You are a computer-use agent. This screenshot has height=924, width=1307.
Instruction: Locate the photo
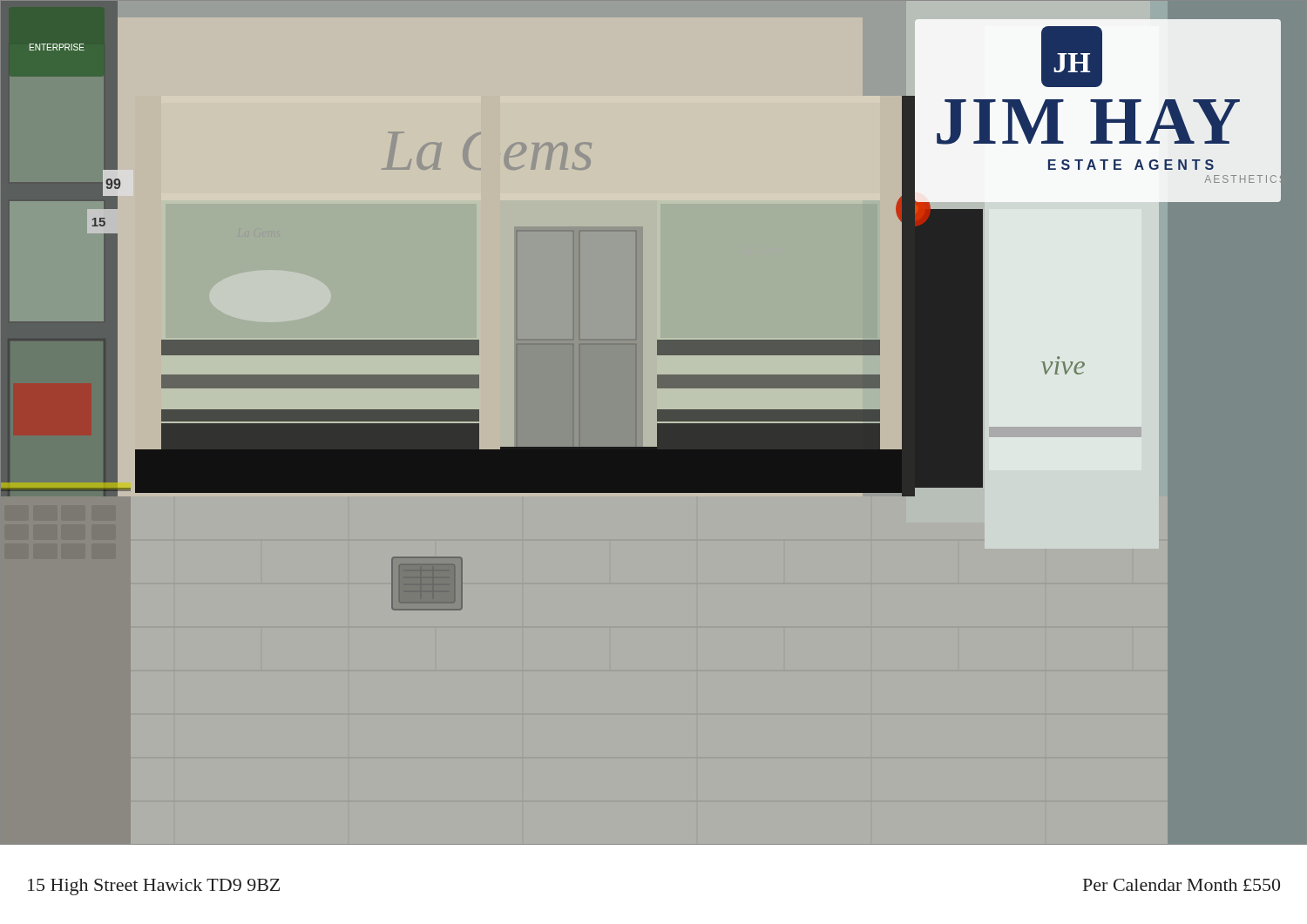[x=654, y=422]
